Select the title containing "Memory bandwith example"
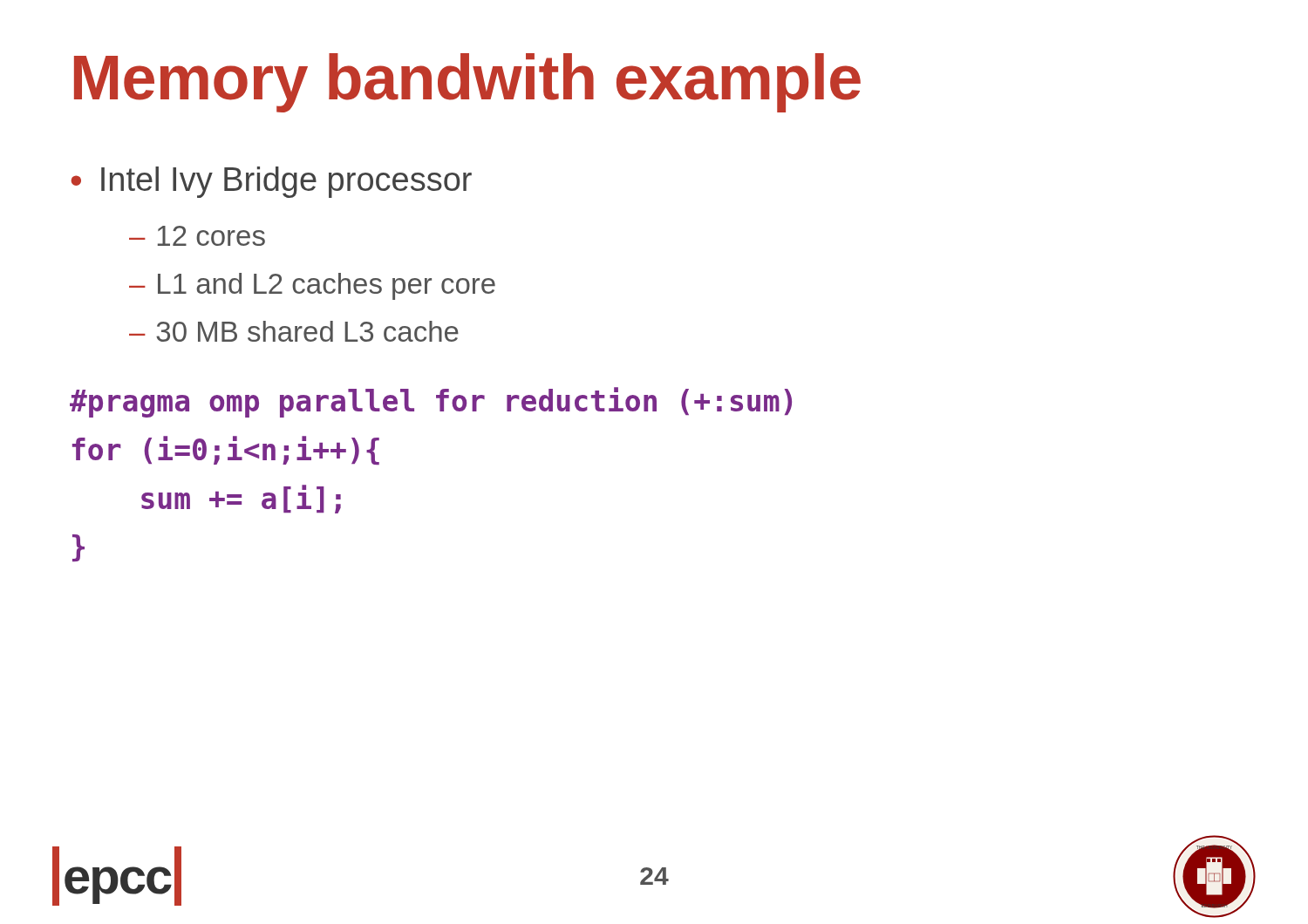The image size is (1308, 924). point(466,78)
